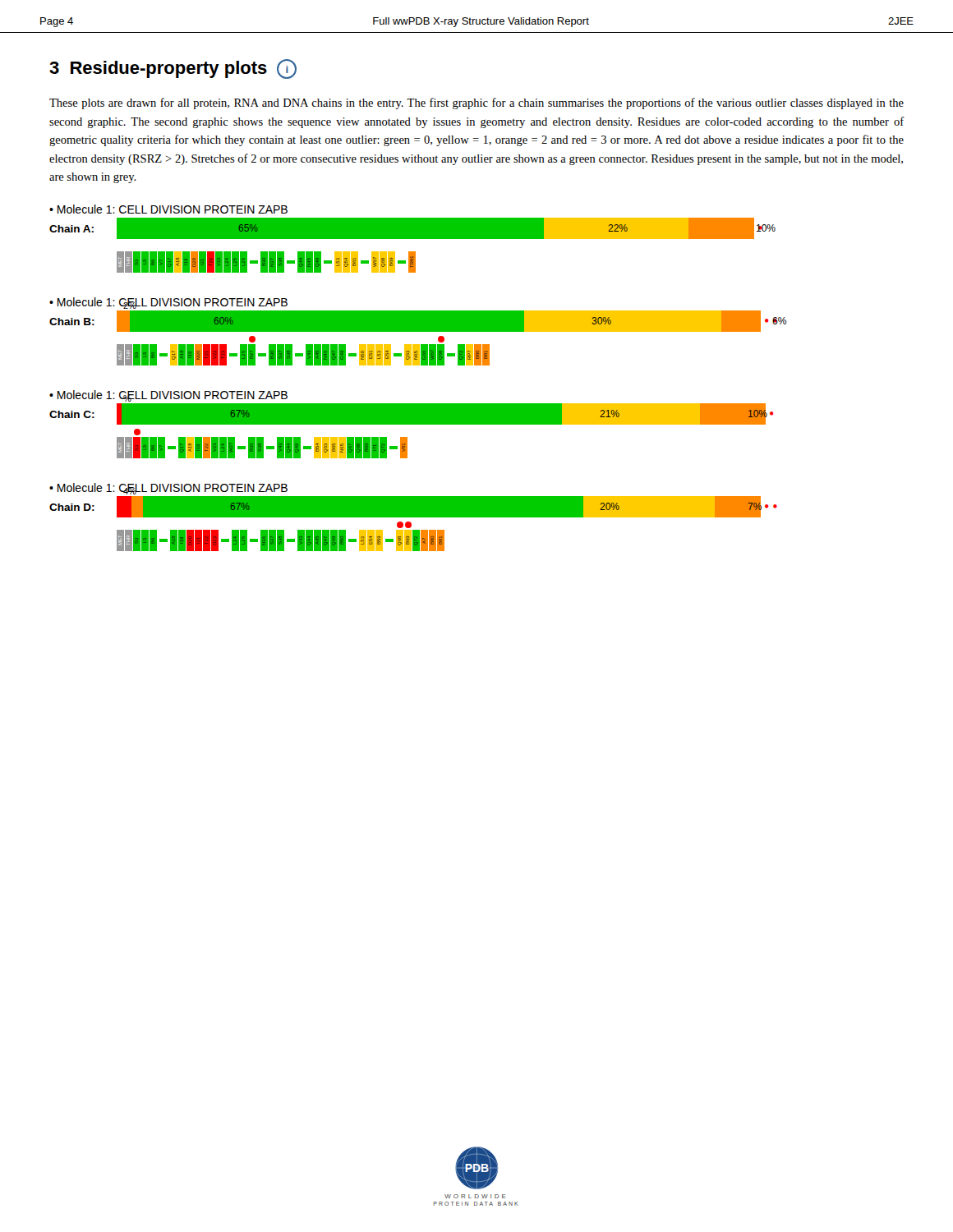This screenshot has width=953, height=1232.
Task: Select the text block starting "3 Residue-property plots i"
Action: click(173, 68)
